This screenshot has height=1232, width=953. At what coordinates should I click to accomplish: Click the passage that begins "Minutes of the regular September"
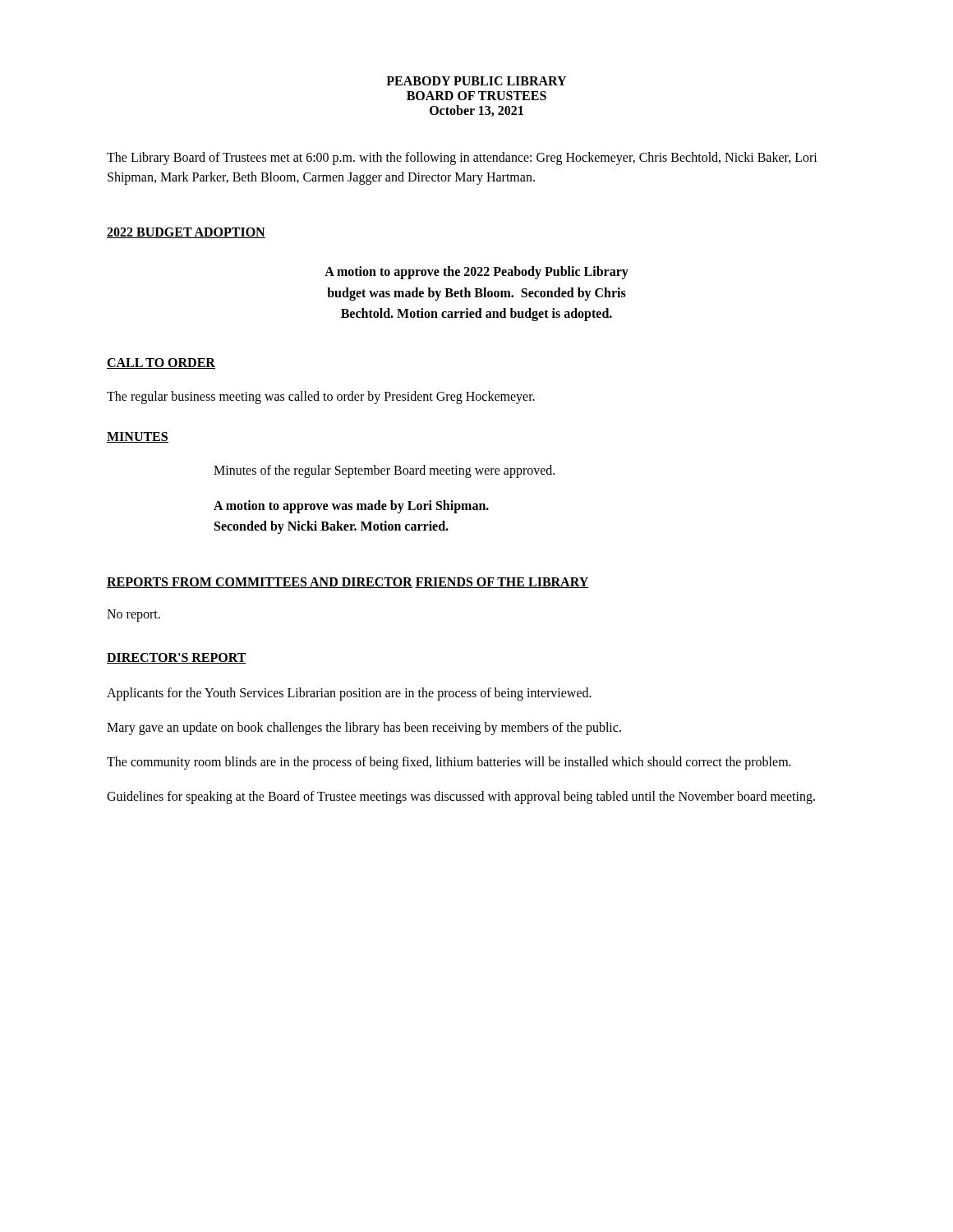[385, 470]
